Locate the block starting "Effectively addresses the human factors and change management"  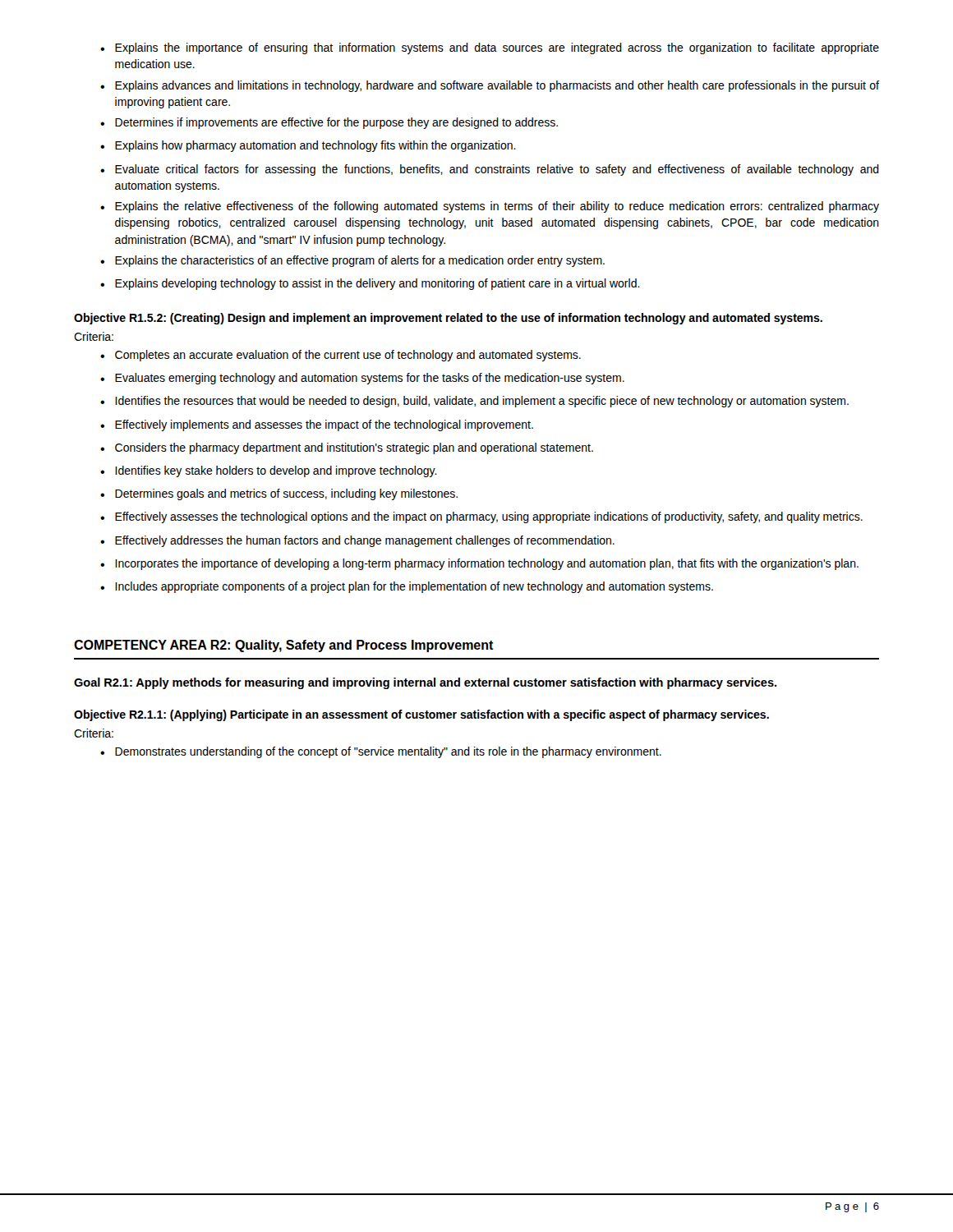pos(365,540)
